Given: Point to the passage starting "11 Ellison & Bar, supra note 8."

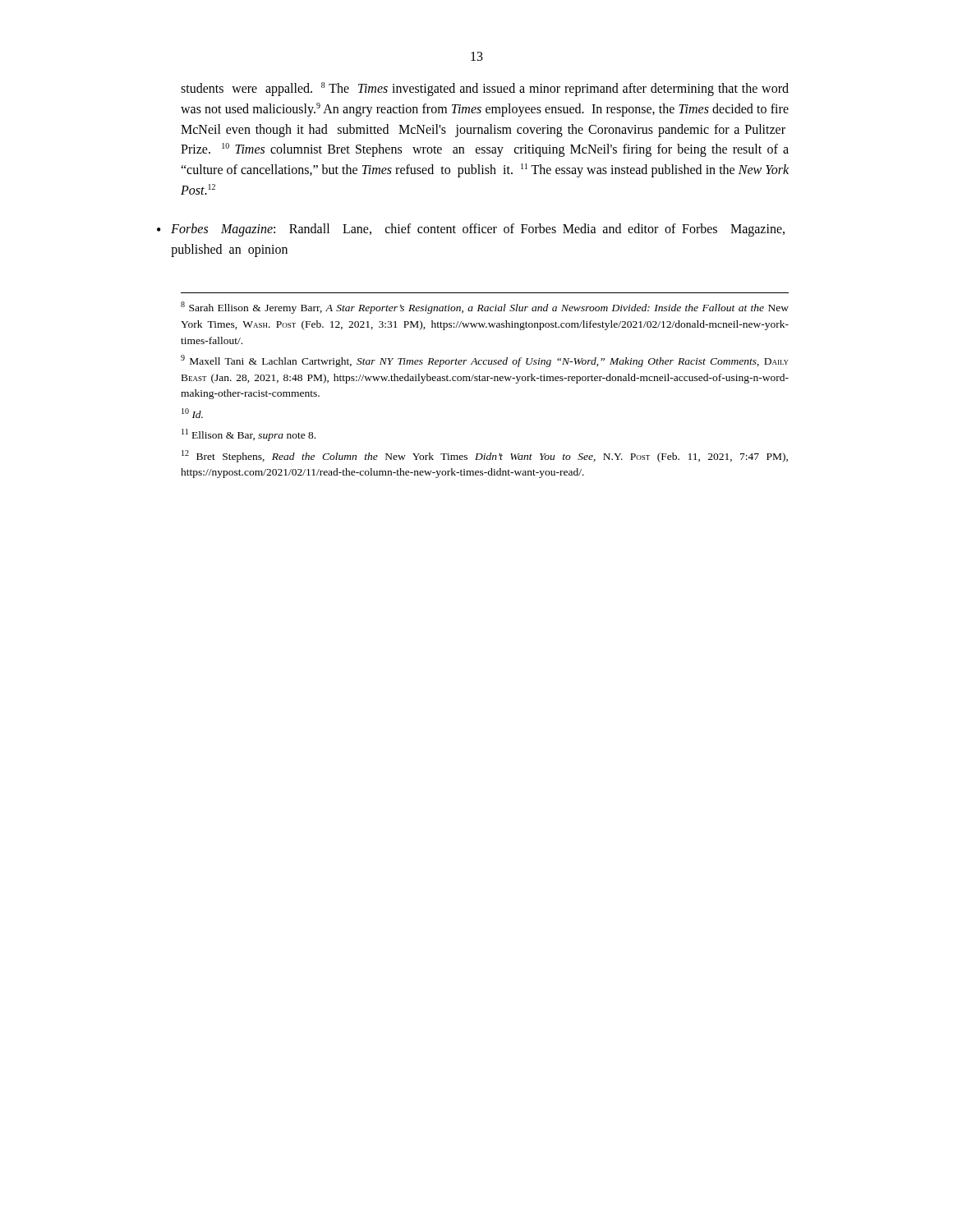Looking at the screenshot, I should pyautogui.click(x=249, y=434).
